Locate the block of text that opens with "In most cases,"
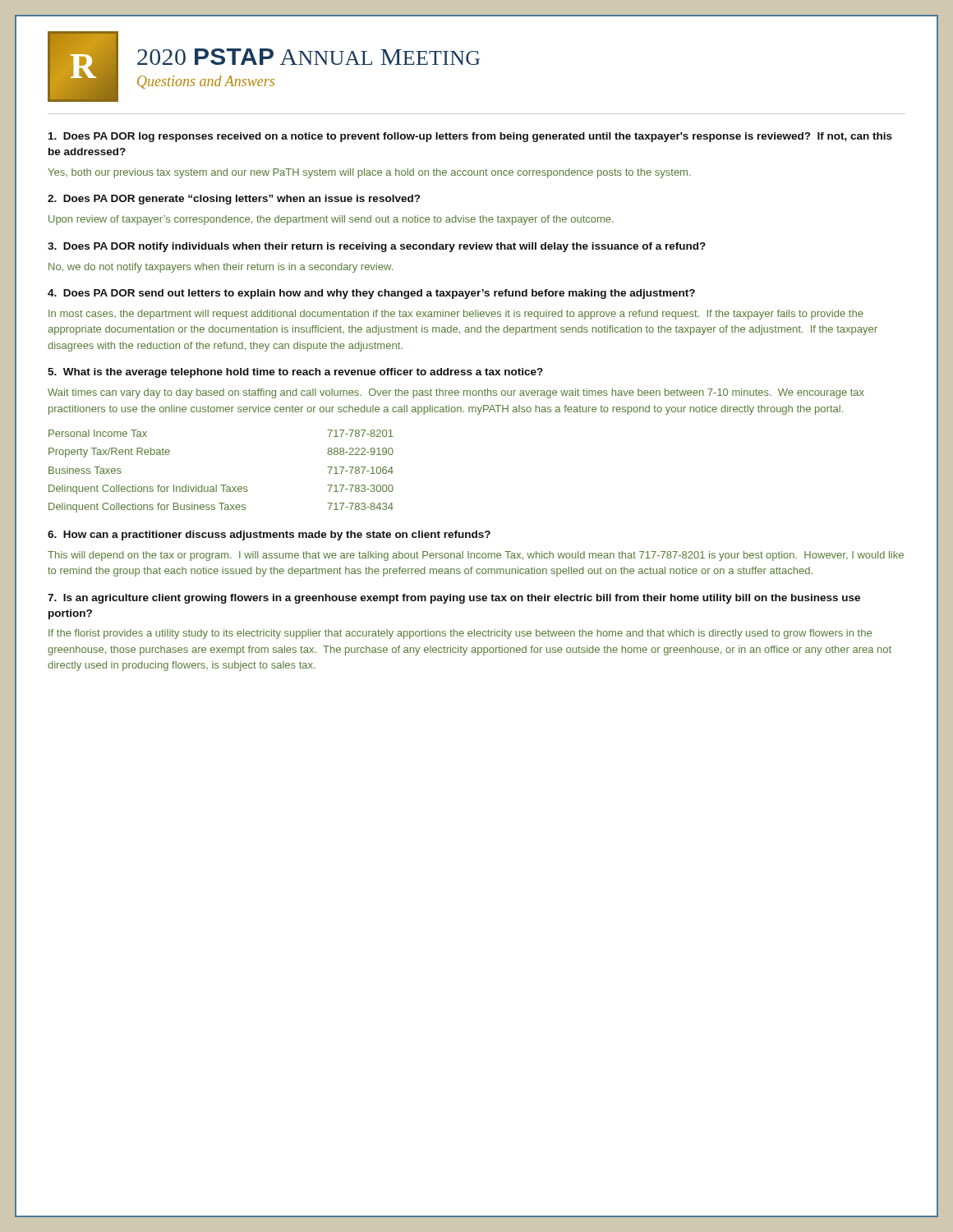953x1232 pixels. pyautogui.click(x=463, y=329)
